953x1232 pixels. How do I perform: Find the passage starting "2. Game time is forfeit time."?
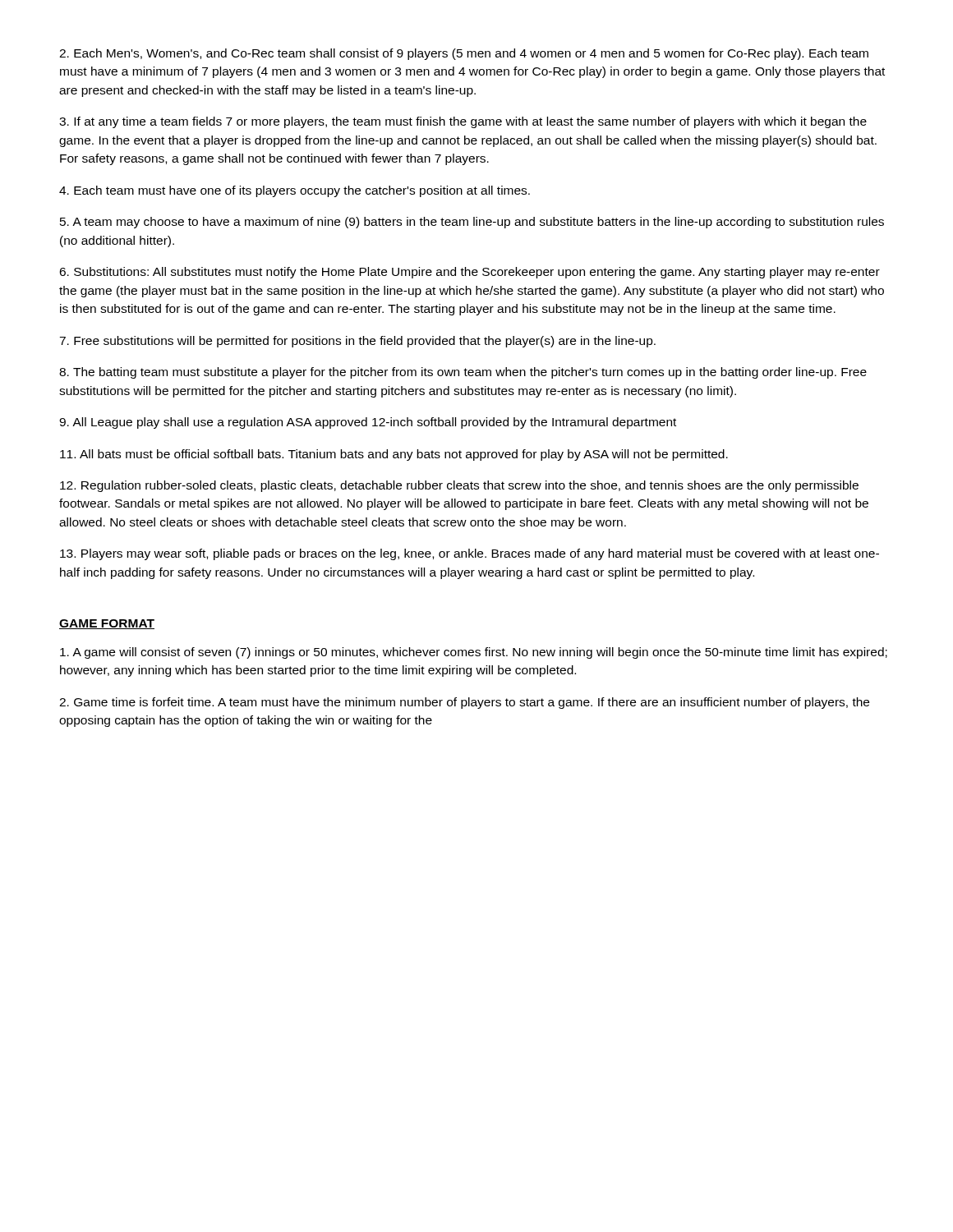[x=465, y=711]
